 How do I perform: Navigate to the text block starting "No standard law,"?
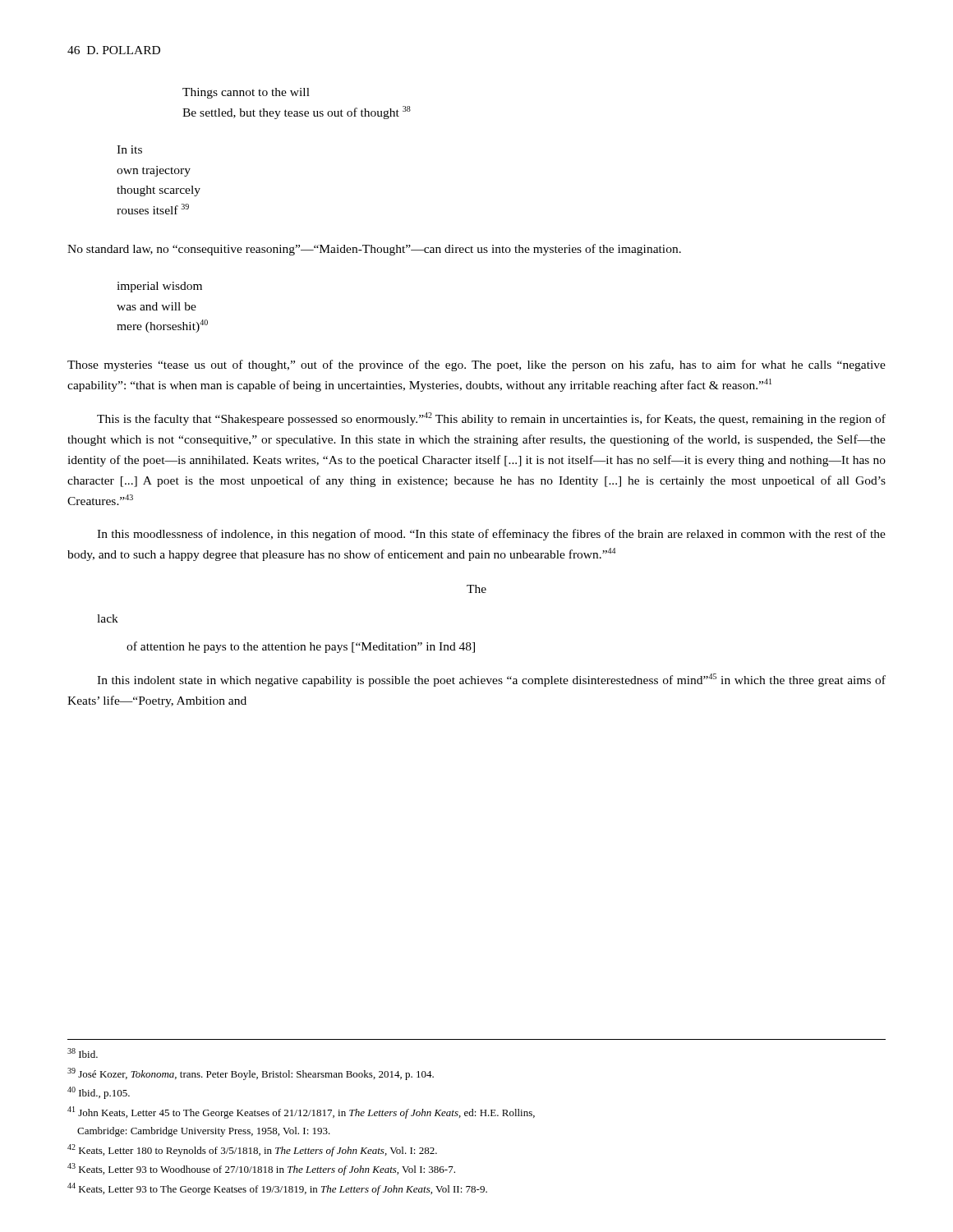[374, 249]
